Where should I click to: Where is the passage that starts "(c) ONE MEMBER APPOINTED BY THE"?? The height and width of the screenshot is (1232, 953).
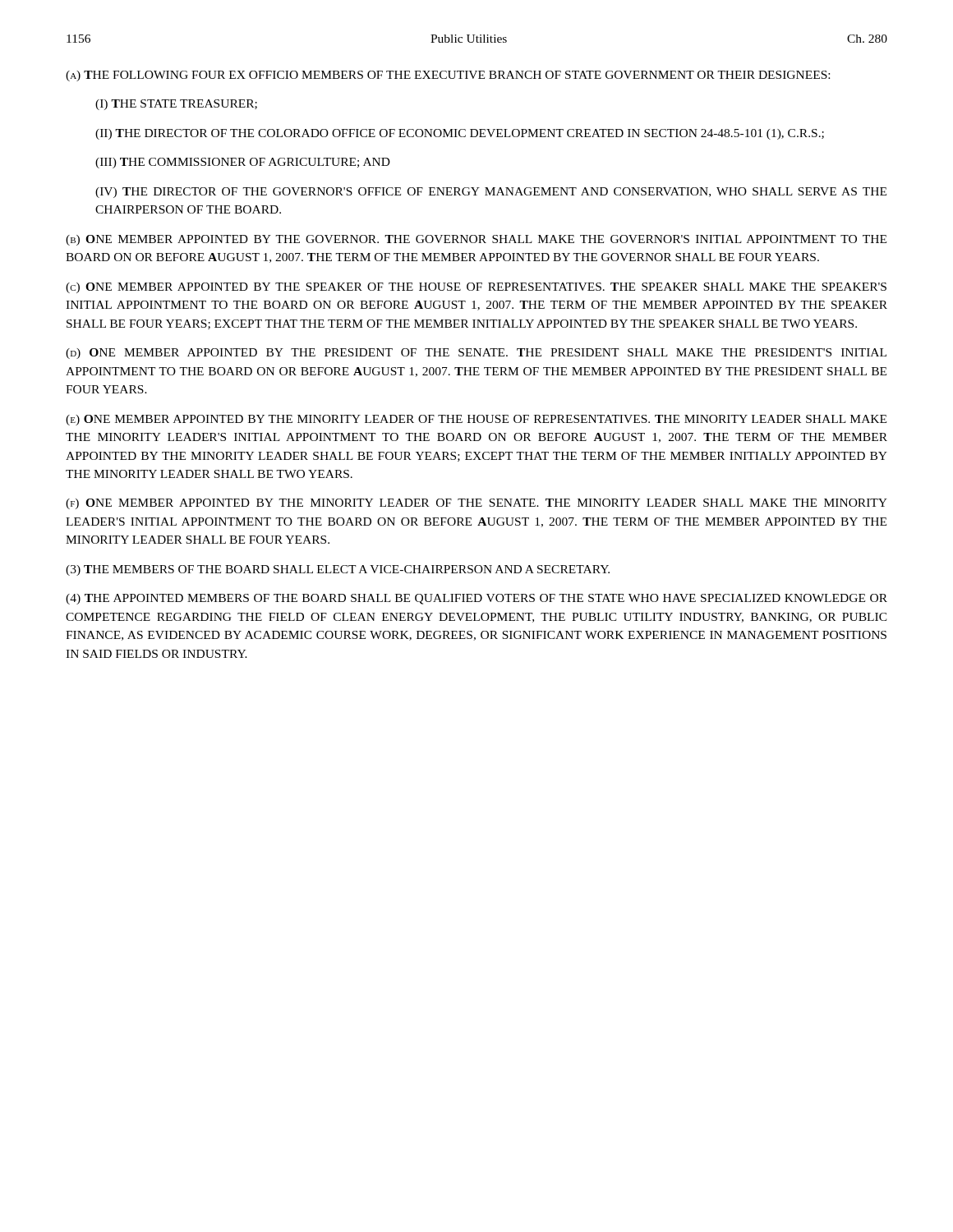click(476, 304)
